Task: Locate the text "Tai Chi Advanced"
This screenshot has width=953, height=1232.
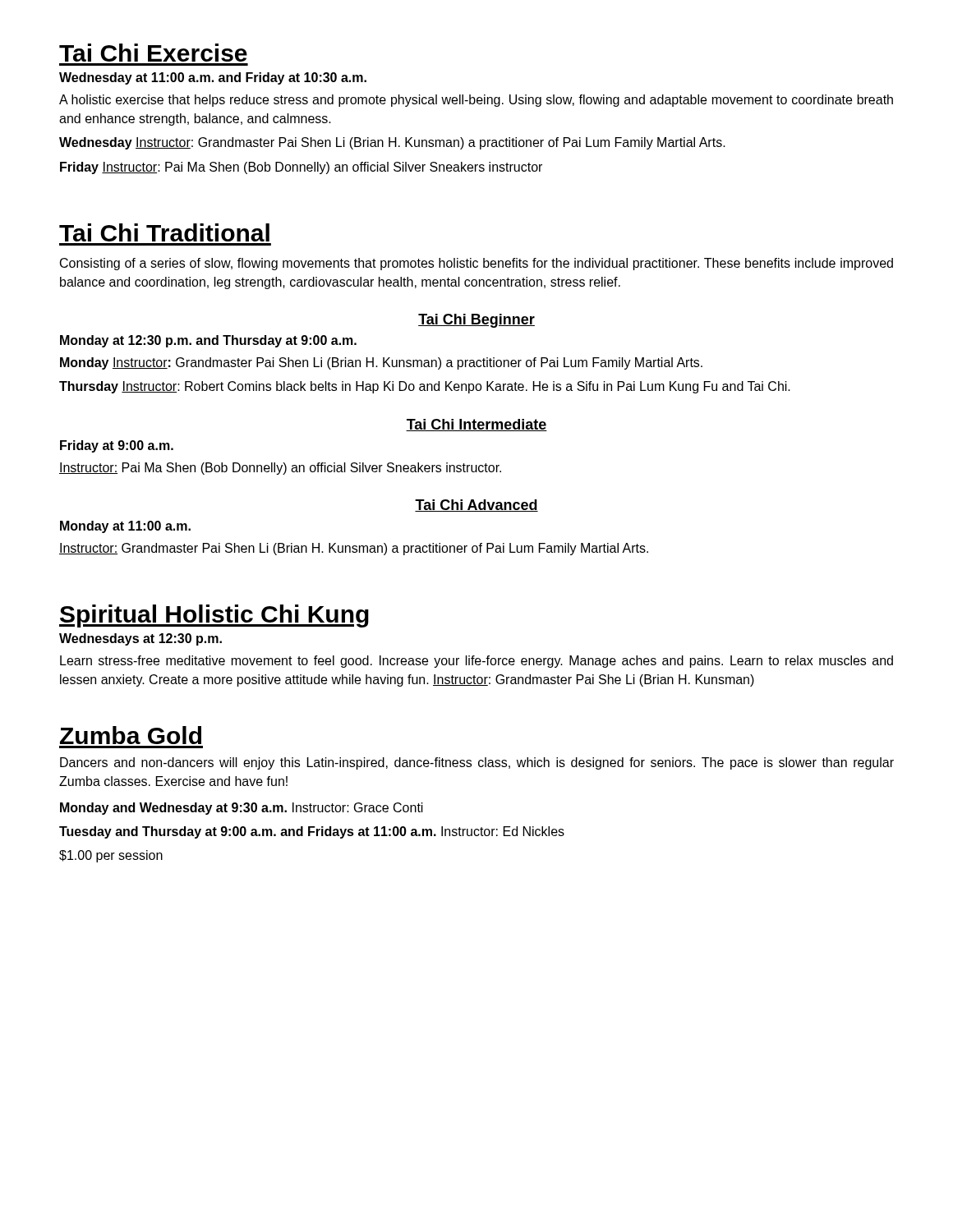Action: [x=476, y=505]
